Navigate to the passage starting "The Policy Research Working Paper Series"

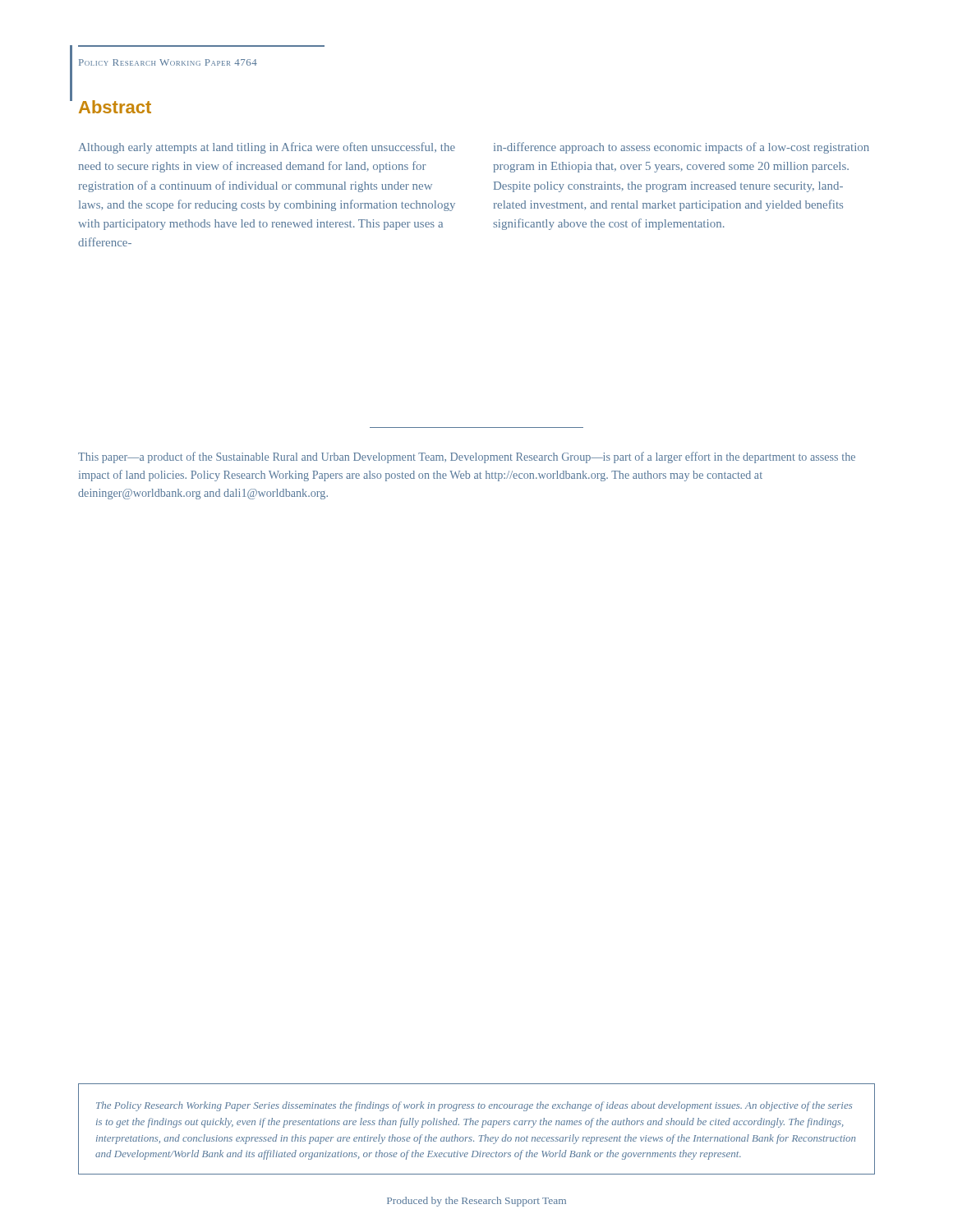click(476, 1129)
